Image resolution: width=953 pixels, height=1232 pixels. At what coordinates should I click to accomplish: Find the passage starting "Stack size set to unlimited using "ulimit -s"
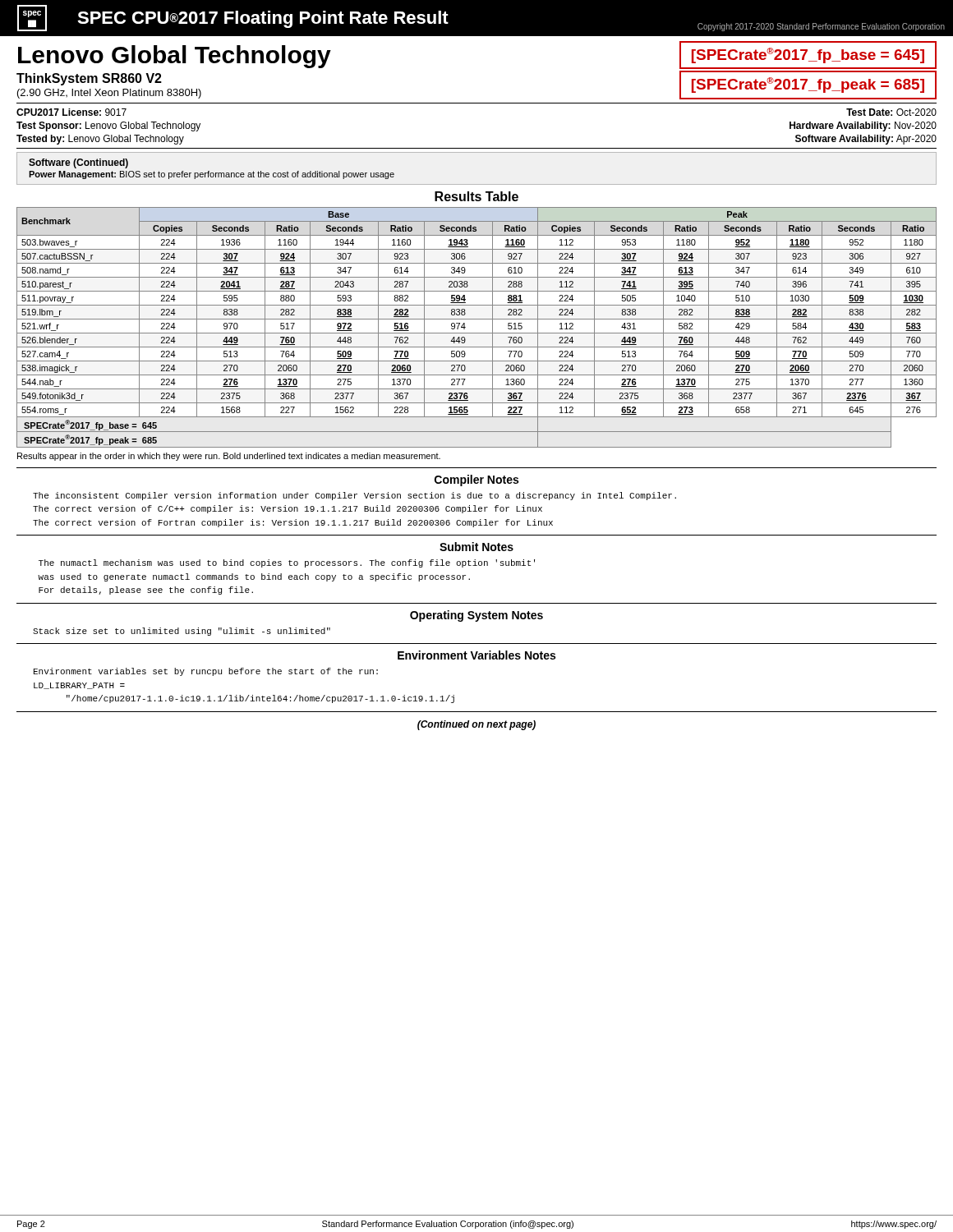182,632
